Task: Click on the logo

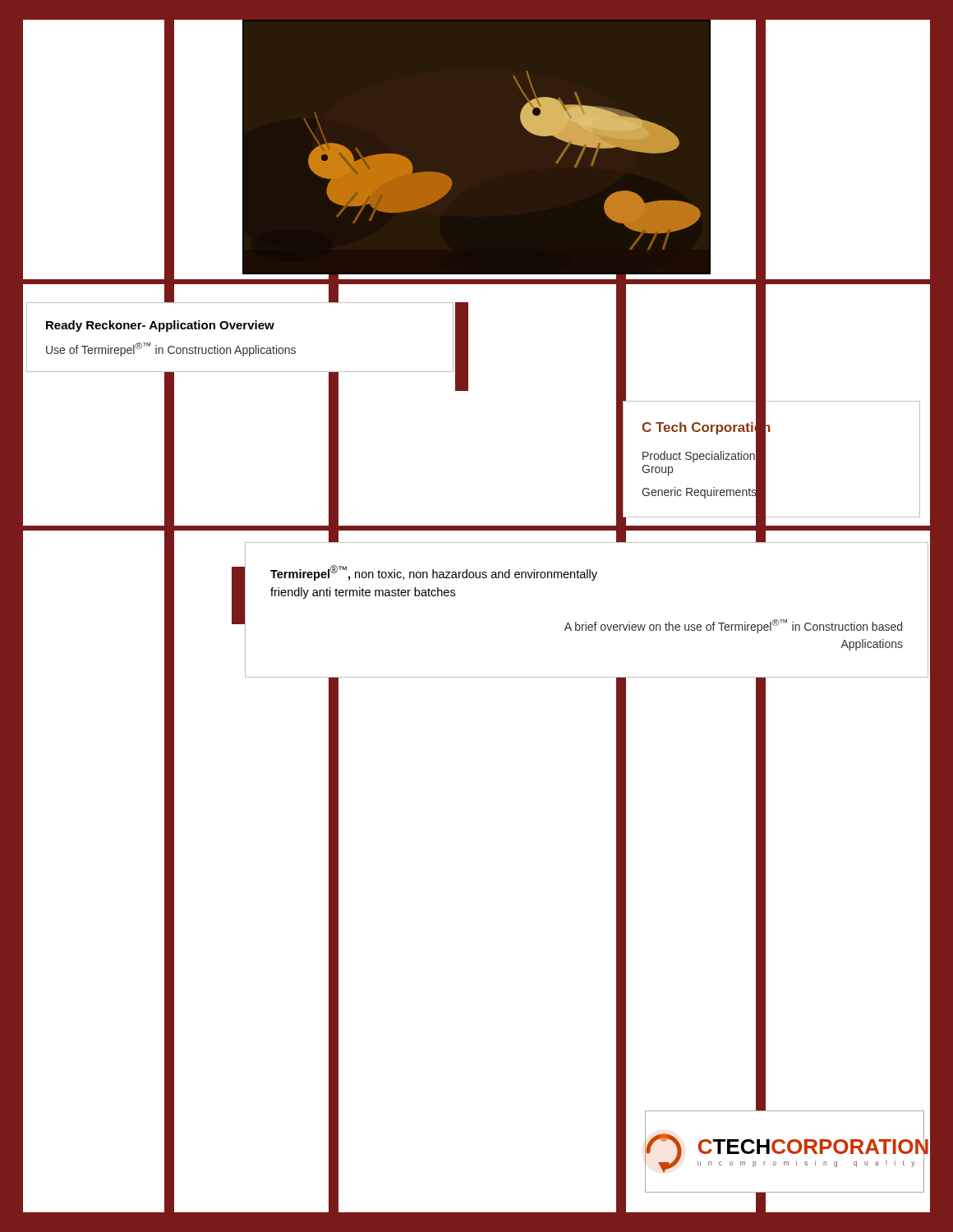Action: click(x=785, y=1151)
